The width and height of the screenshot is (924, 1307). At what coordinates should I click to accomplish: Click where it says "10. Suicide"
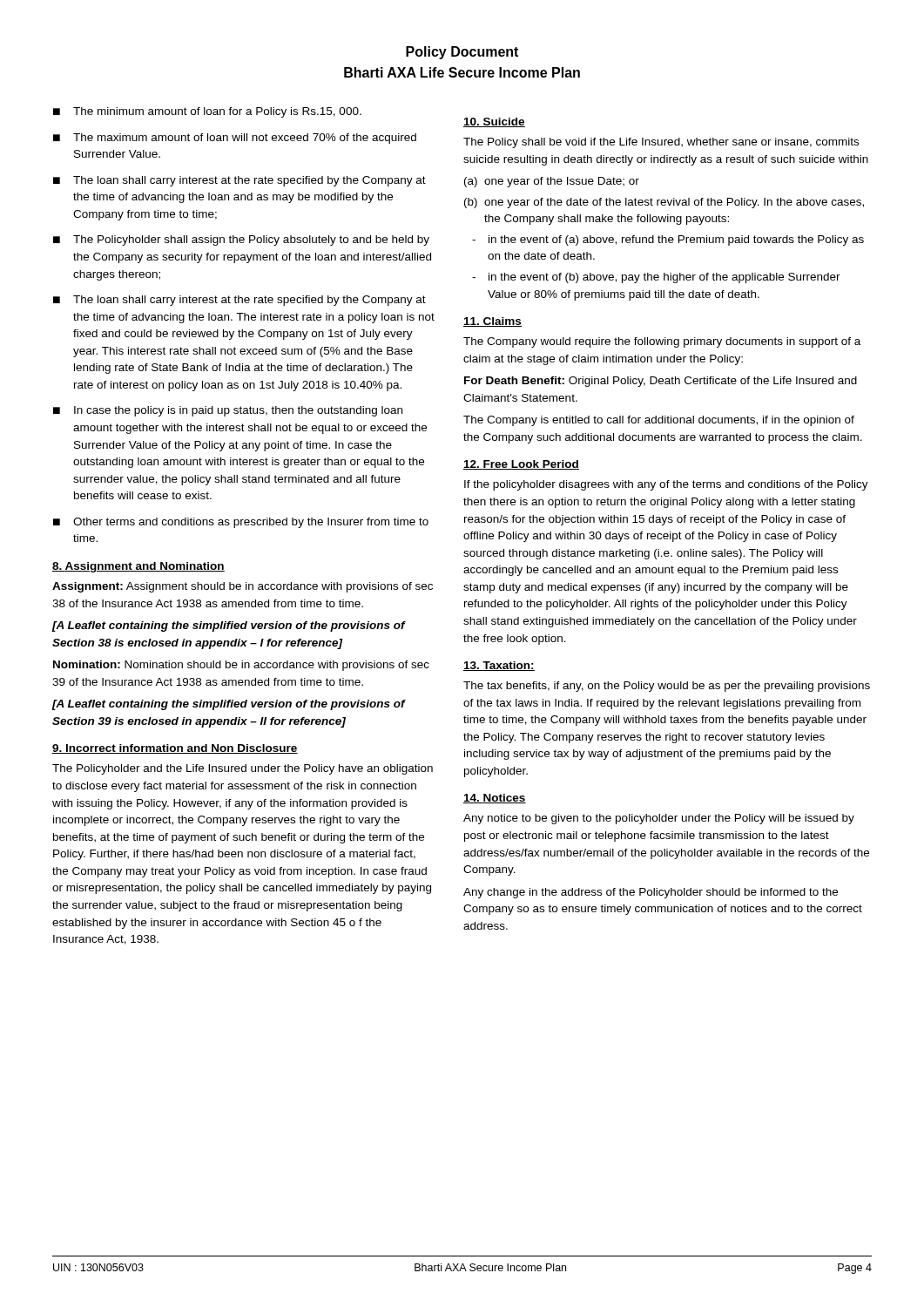[x=494, y=122]
